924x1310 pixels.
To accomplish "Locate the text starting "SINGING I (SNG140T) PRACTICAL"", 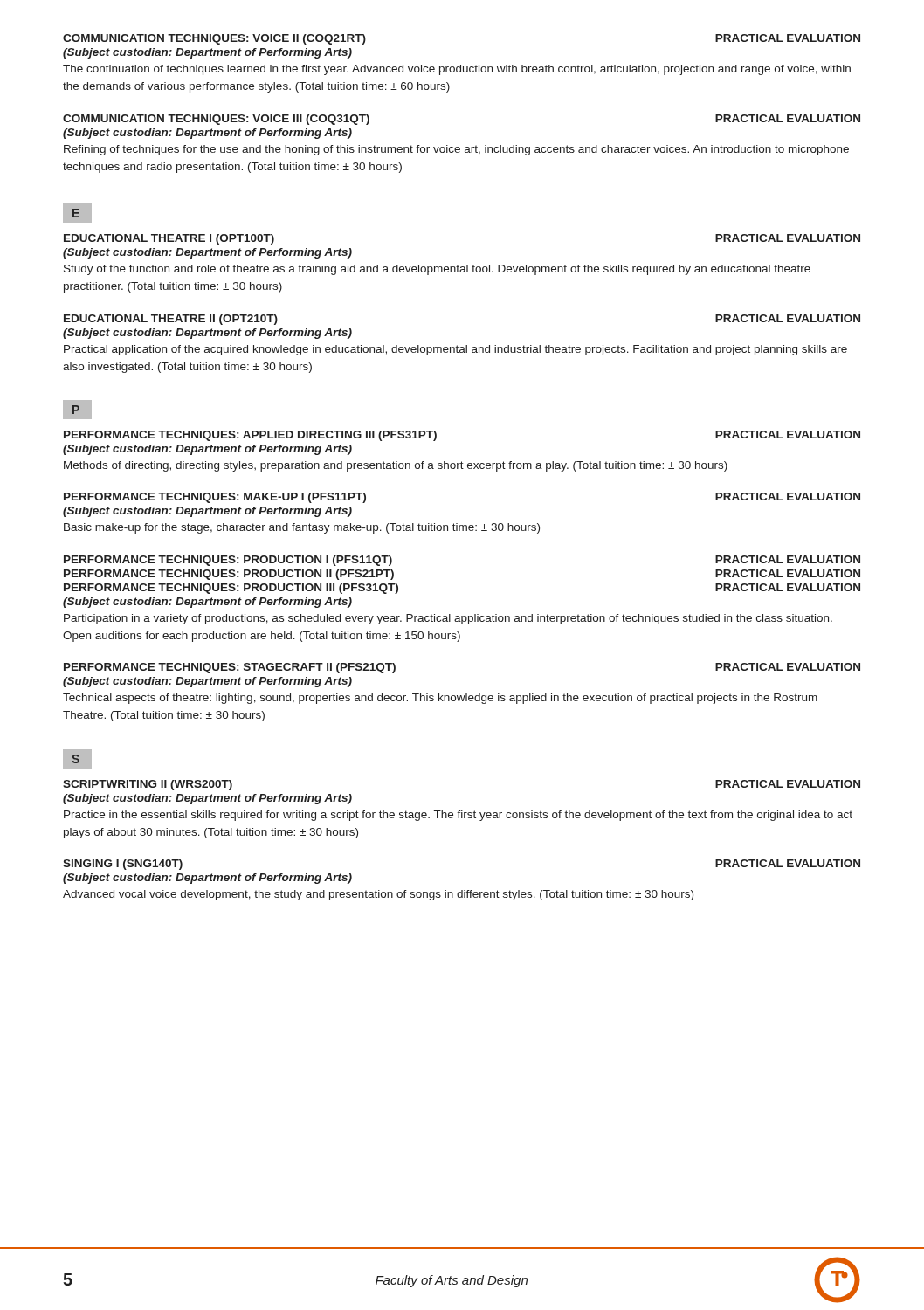I will [x=462, y=880].
